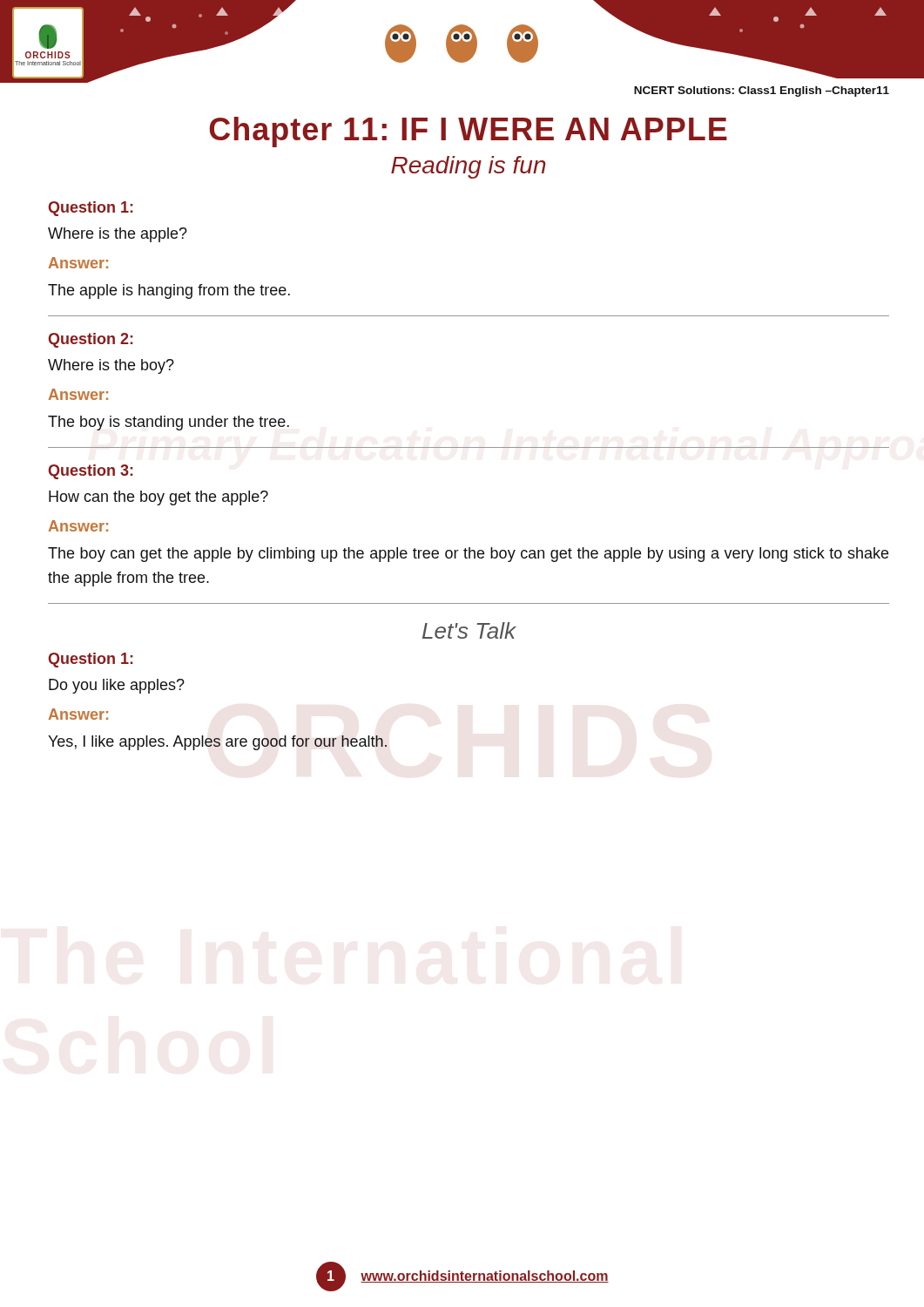
Task: Point to the text block starting "Chapter 11: IF I WERE AN"
Action: 469,129
